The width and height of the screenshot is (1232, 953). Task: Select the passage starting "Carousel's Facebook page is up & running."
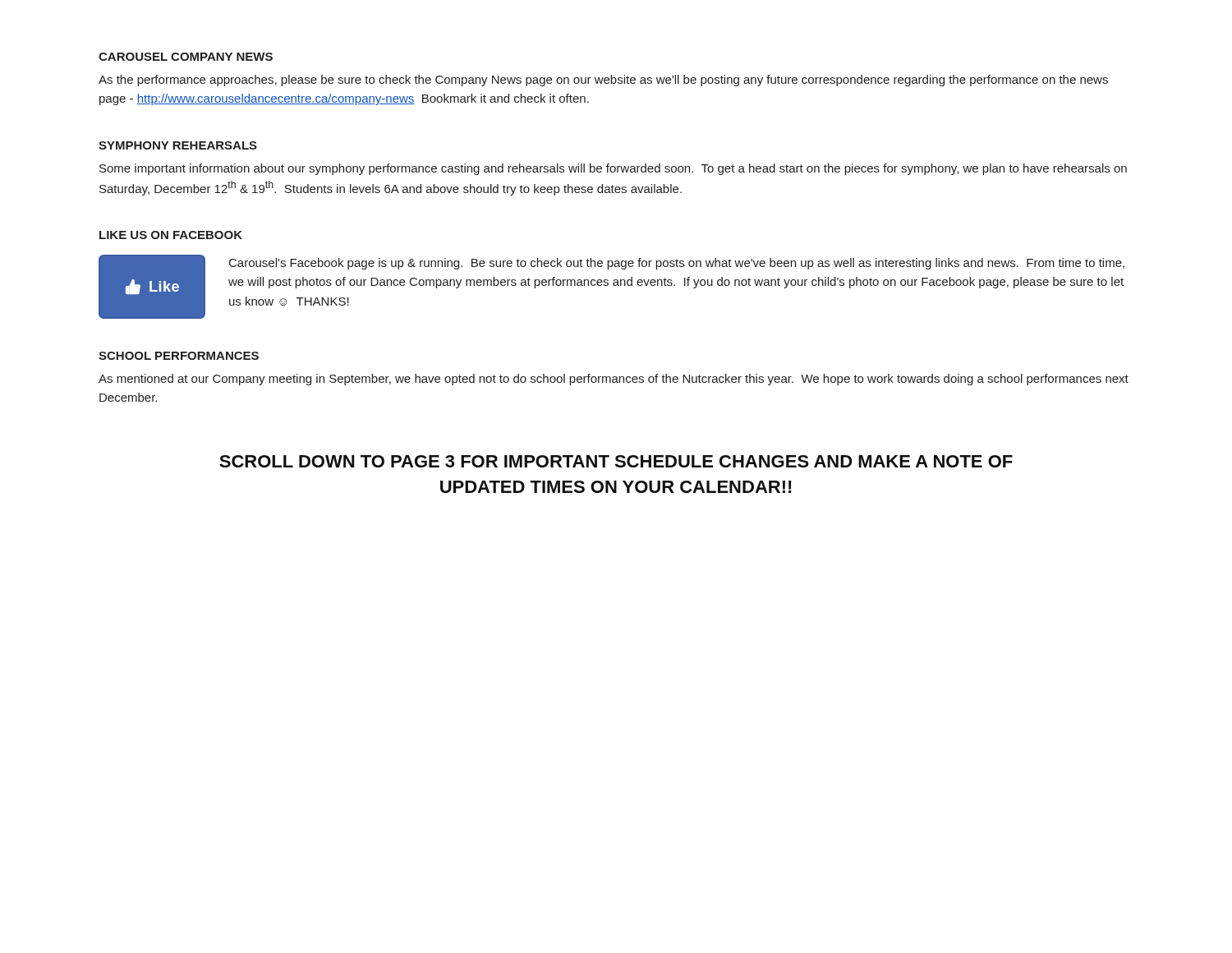[677, 282]
